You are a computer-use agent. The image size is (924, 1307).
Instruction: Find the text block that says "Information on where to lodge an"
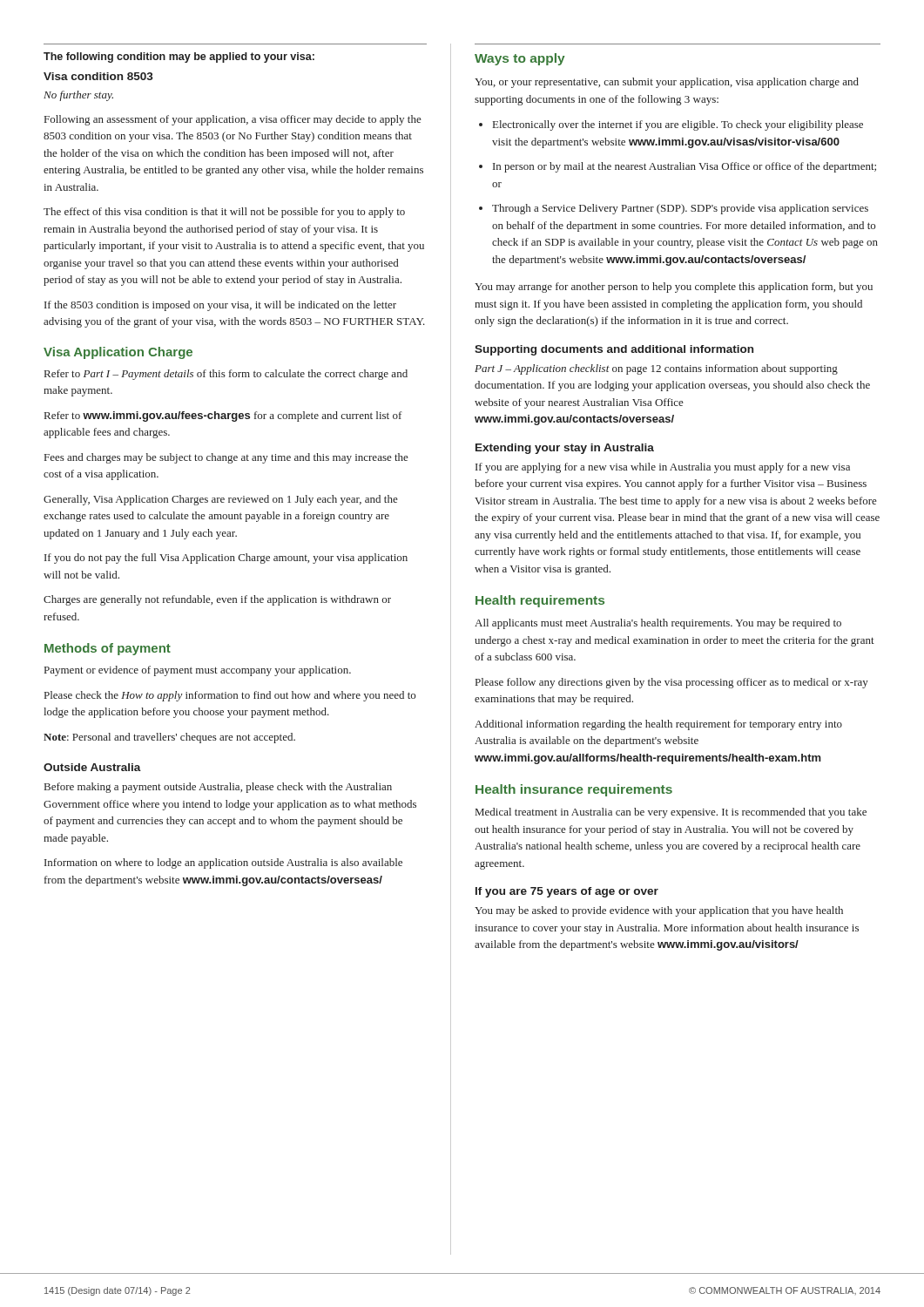point(223,871)
